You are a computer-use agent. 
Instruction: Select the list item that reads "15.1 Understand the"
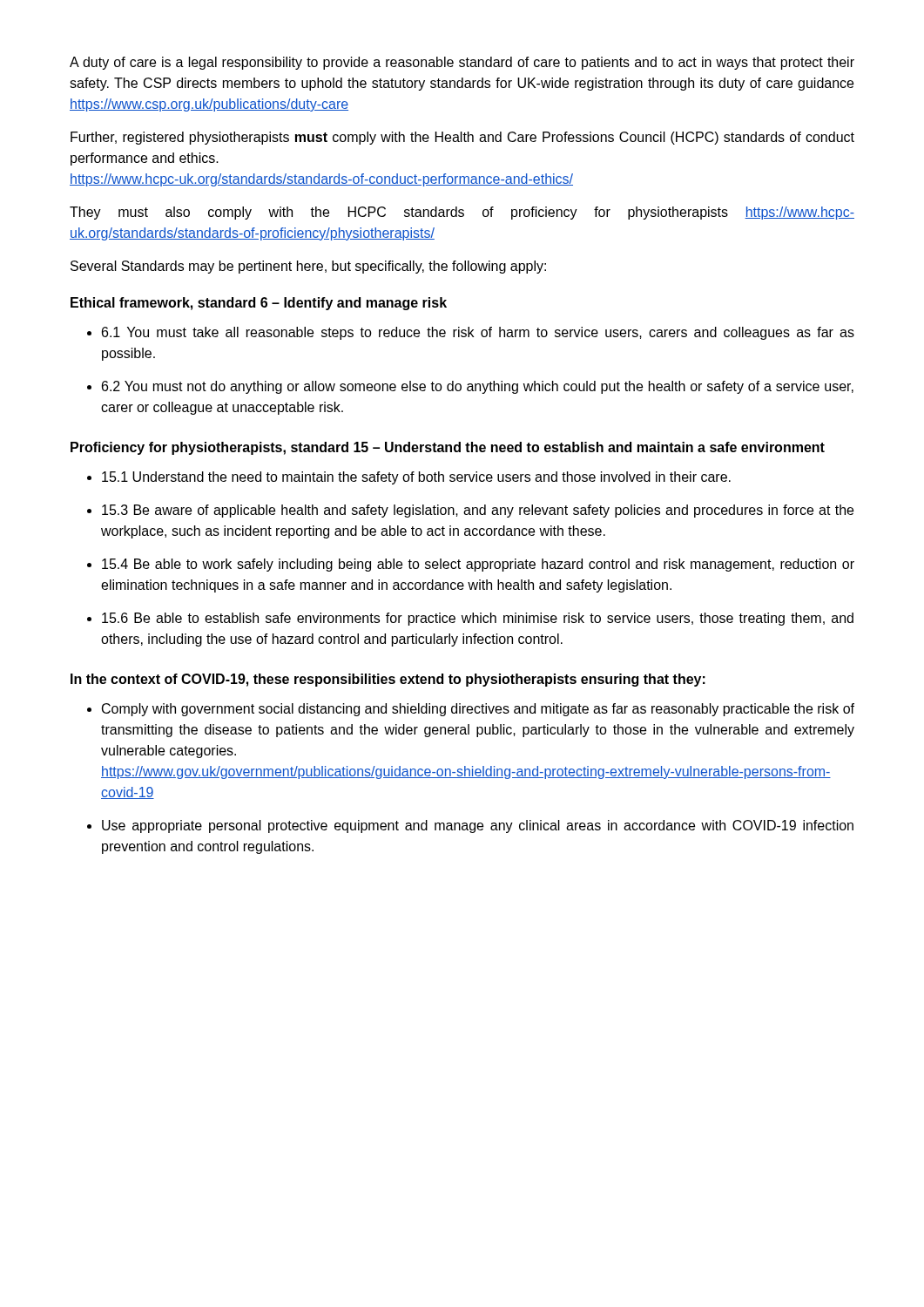click(462, 477)
